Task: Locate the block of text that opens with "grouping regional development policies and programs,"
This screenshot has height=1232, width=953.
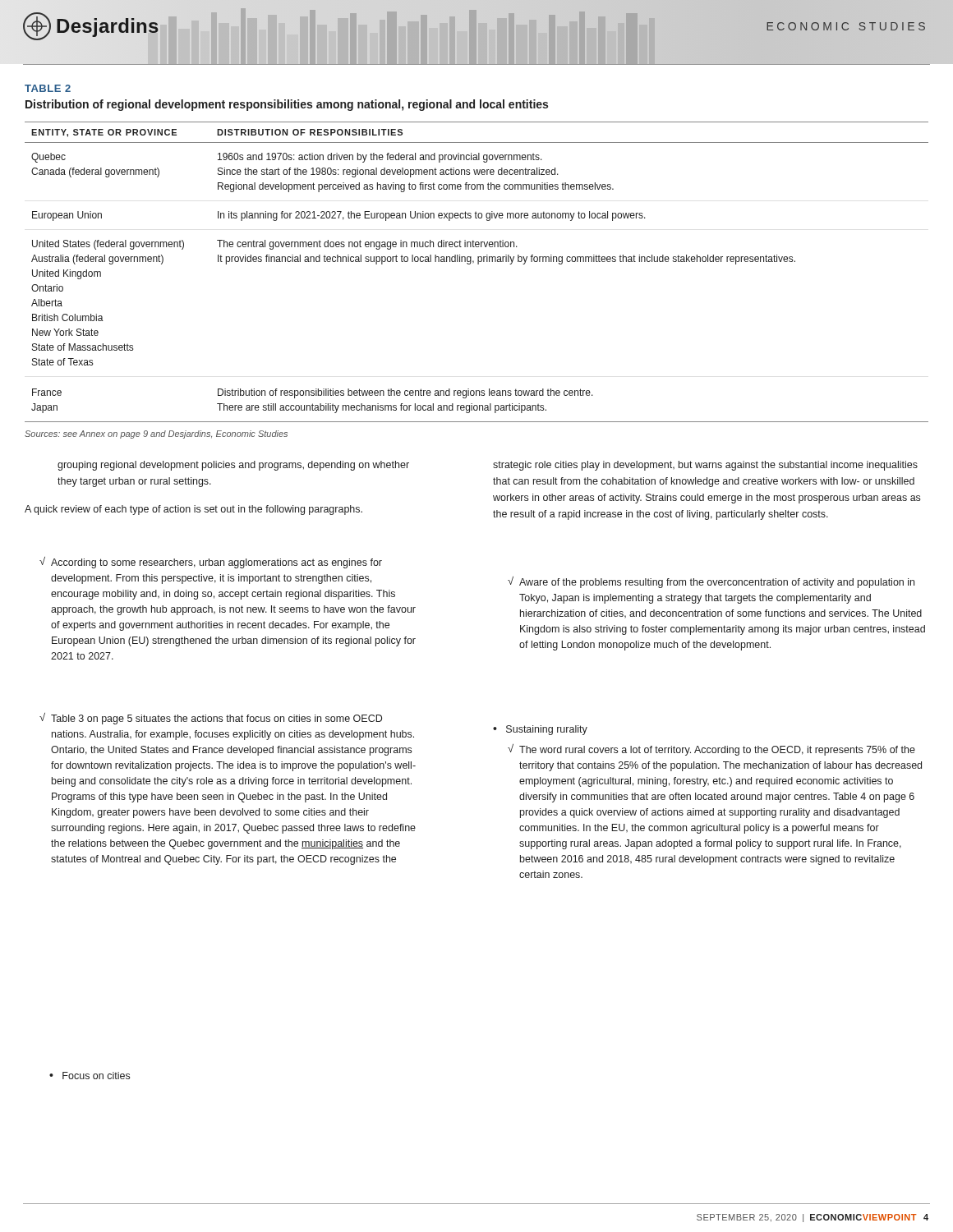Action: coord(233,473)
